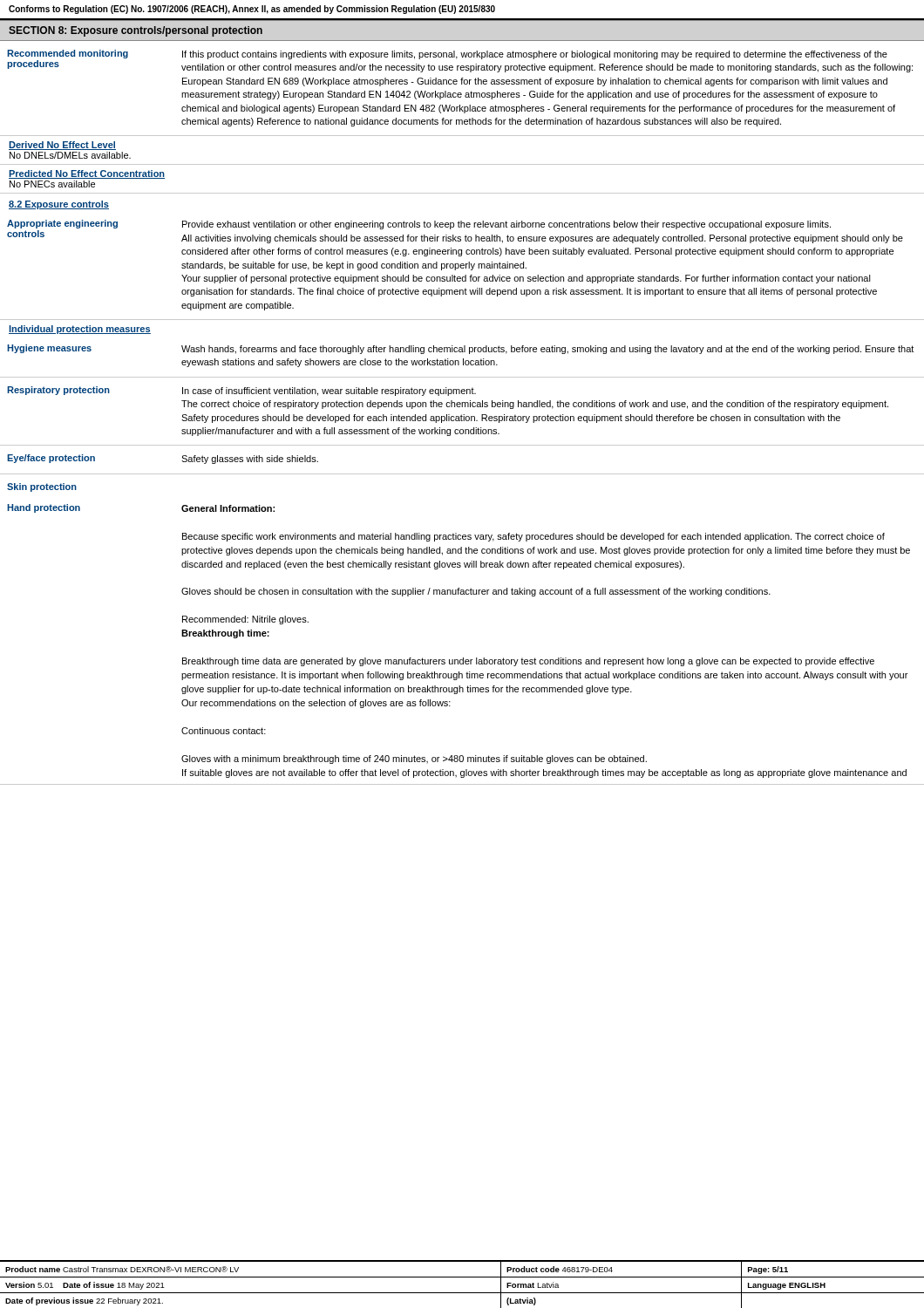The image size is (924, 1308).
Task: Locate the text "Recommended monitoringprocedures"
Action: pos(68,58)
